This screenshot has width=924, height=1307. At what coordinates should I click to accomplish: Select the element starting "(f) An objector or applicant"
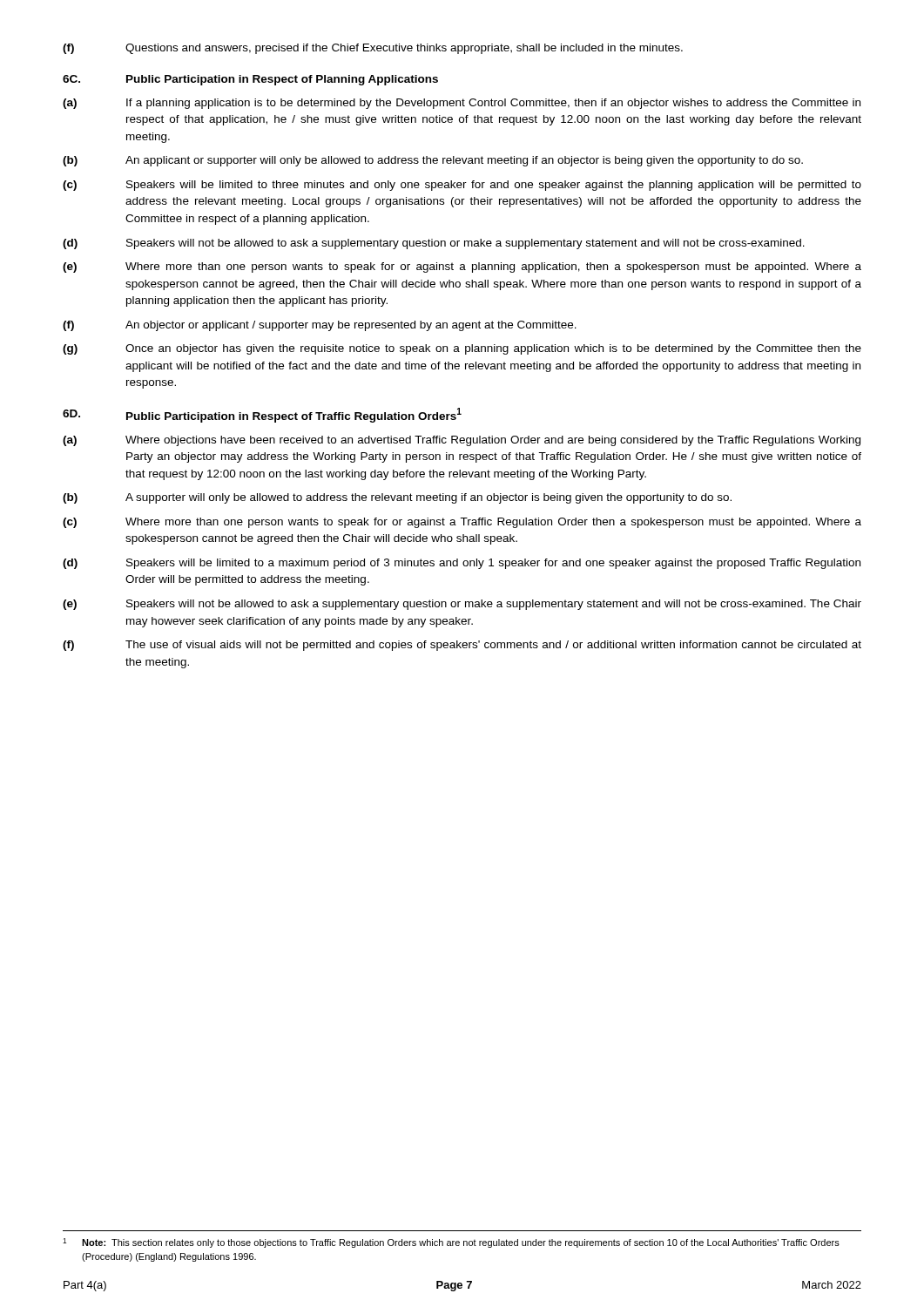click(462, 325)
